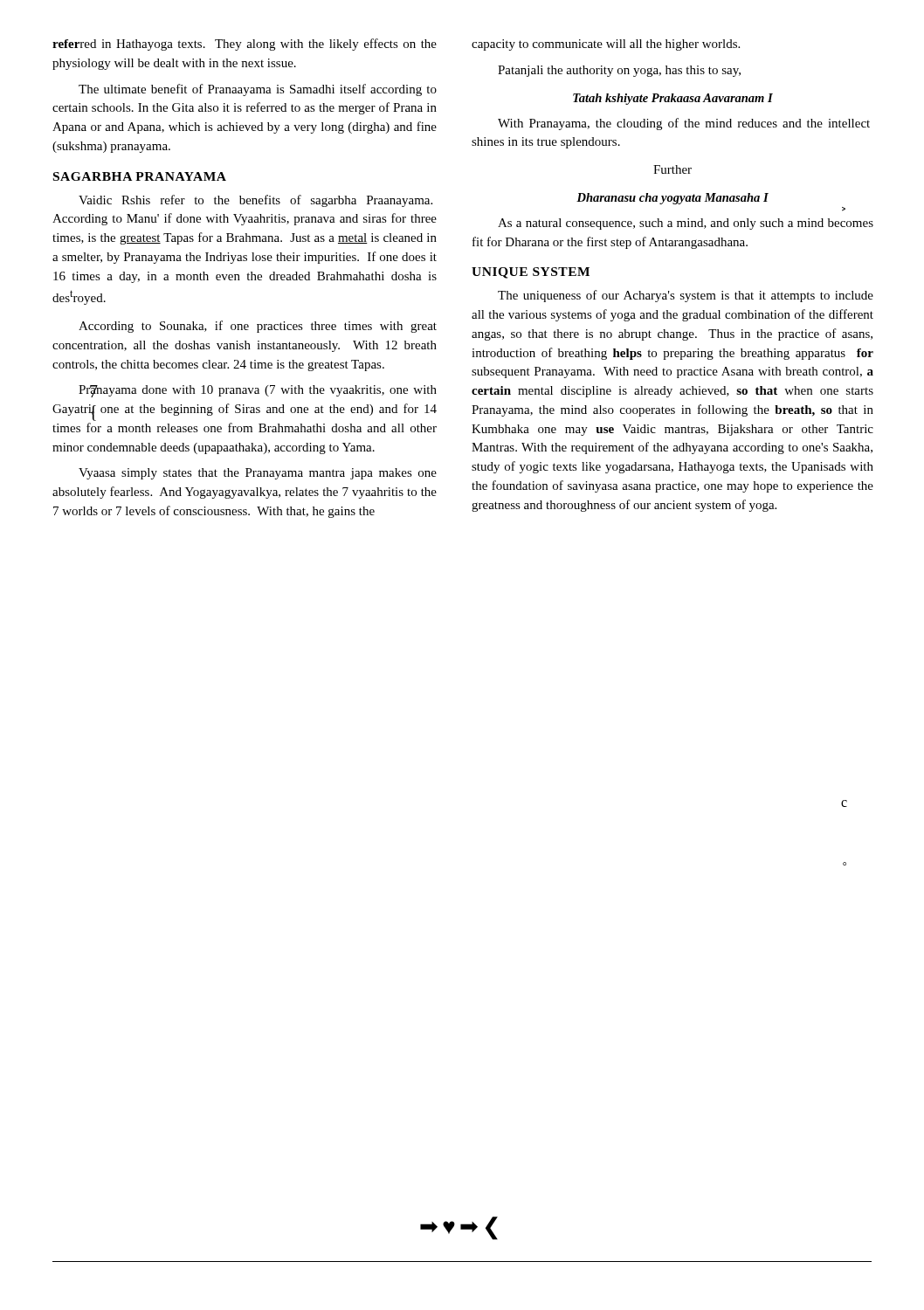Image resolution: width=924 pixels, height=1310 pixels.
Task: Click on the text block with the text "capacity to communicate will all the"
Action: 672,57
